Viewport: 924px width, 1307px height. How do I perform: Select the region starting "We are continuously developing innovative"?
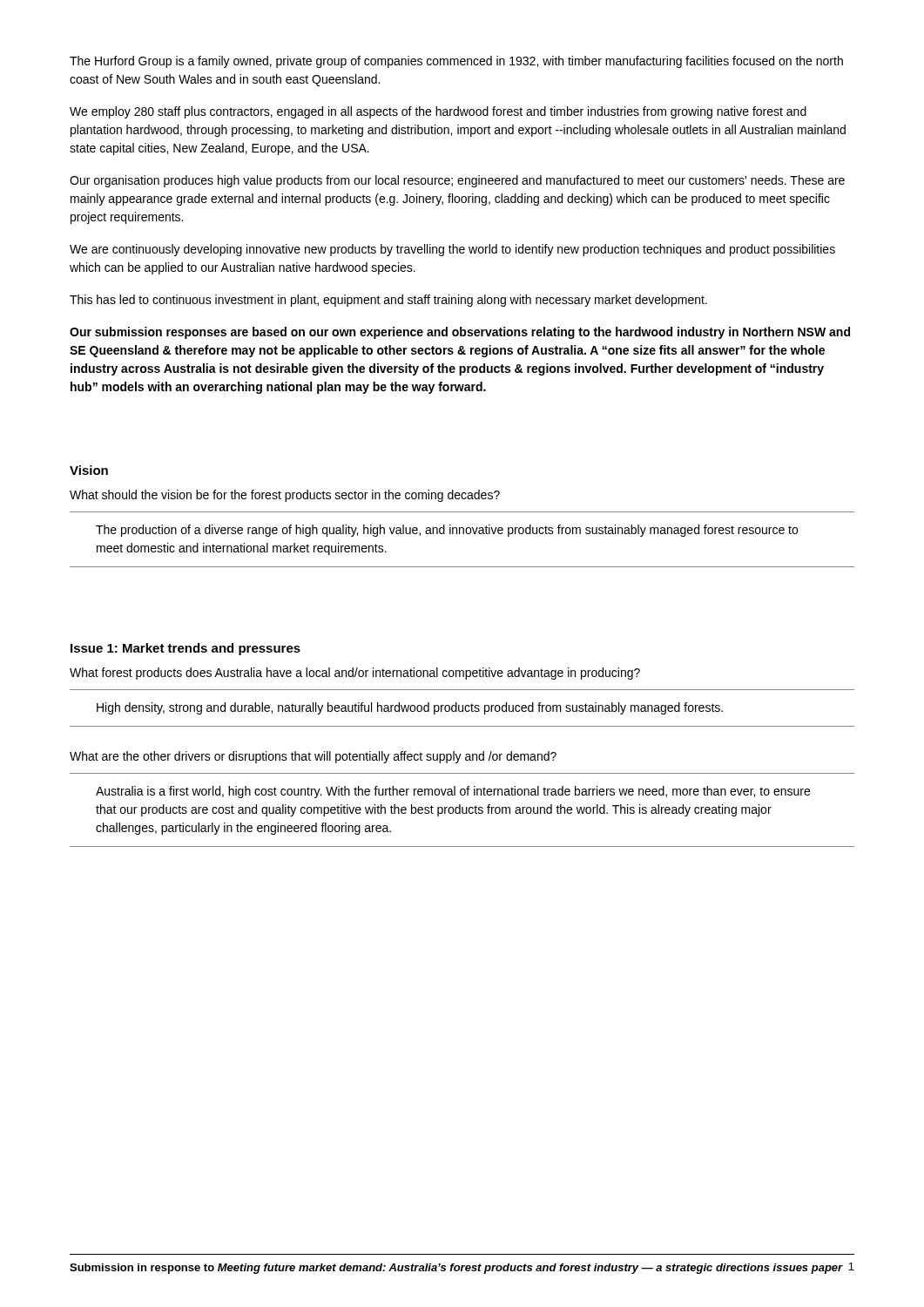pos(452,258)
